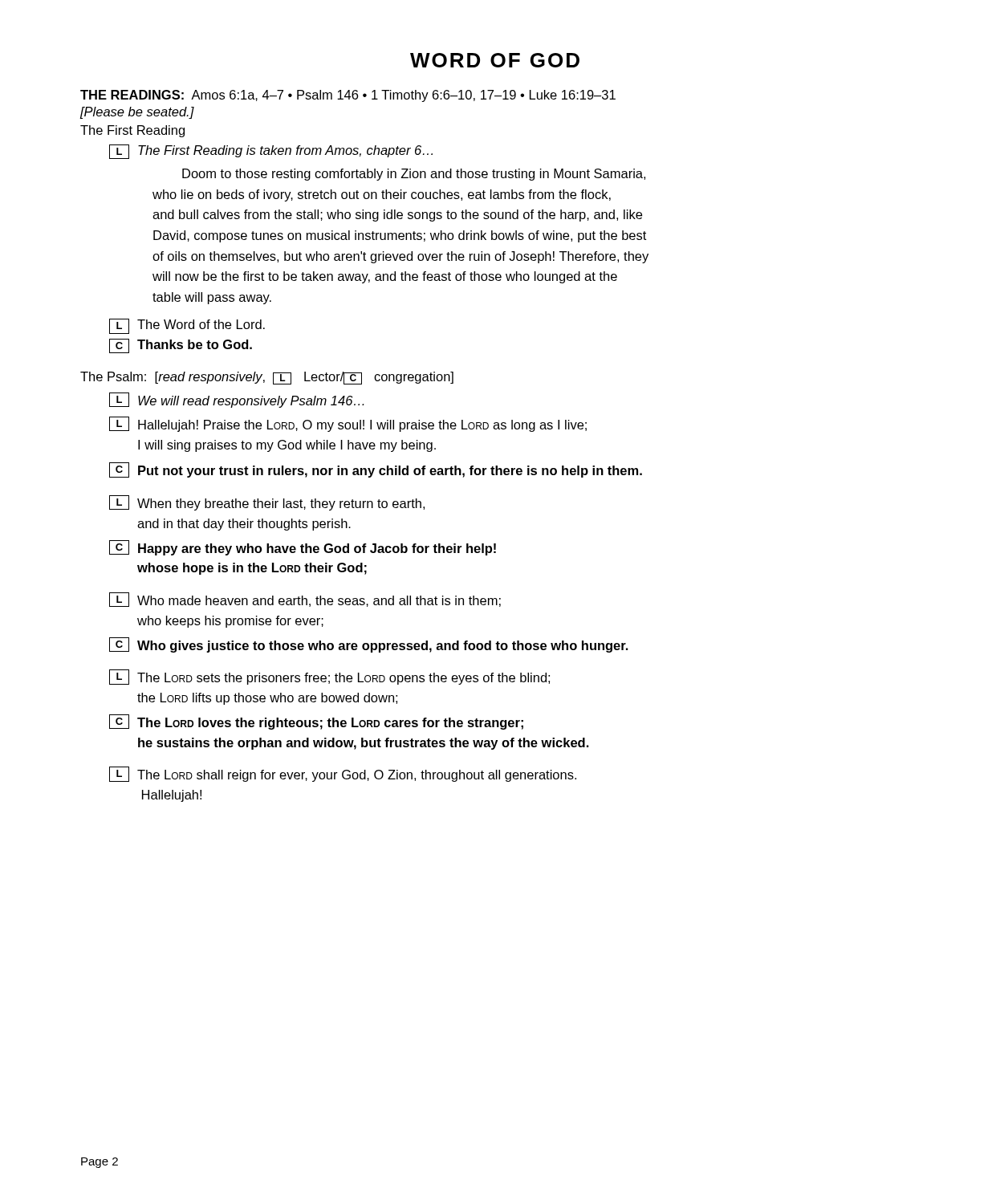Find the text block starting "L When they breathe their"
Image resolution: width=992 pixels, height=1204 pixels.
click(267, 503)
